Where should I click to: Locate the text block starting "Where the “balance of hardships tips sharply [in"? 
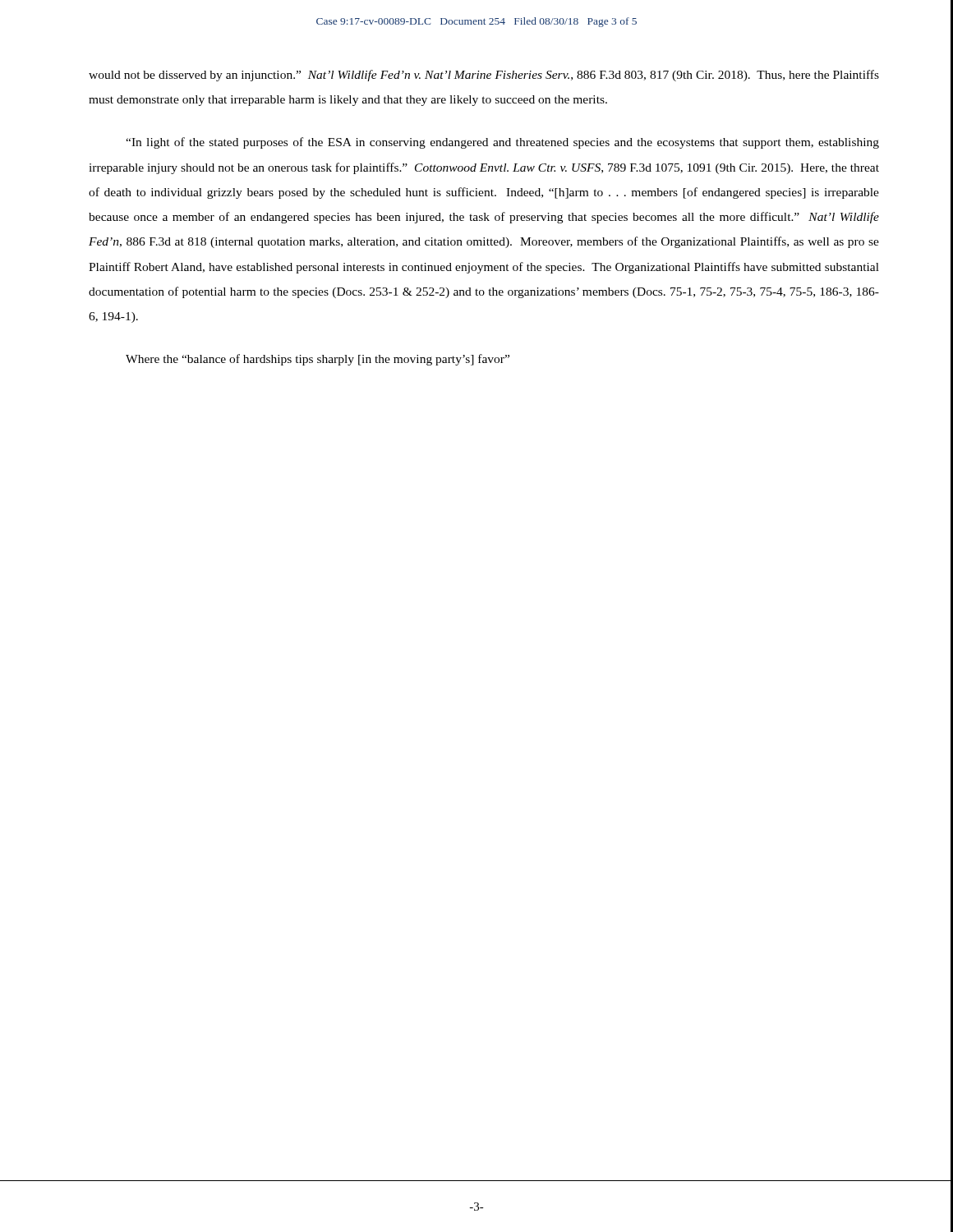tap(318, 359)
